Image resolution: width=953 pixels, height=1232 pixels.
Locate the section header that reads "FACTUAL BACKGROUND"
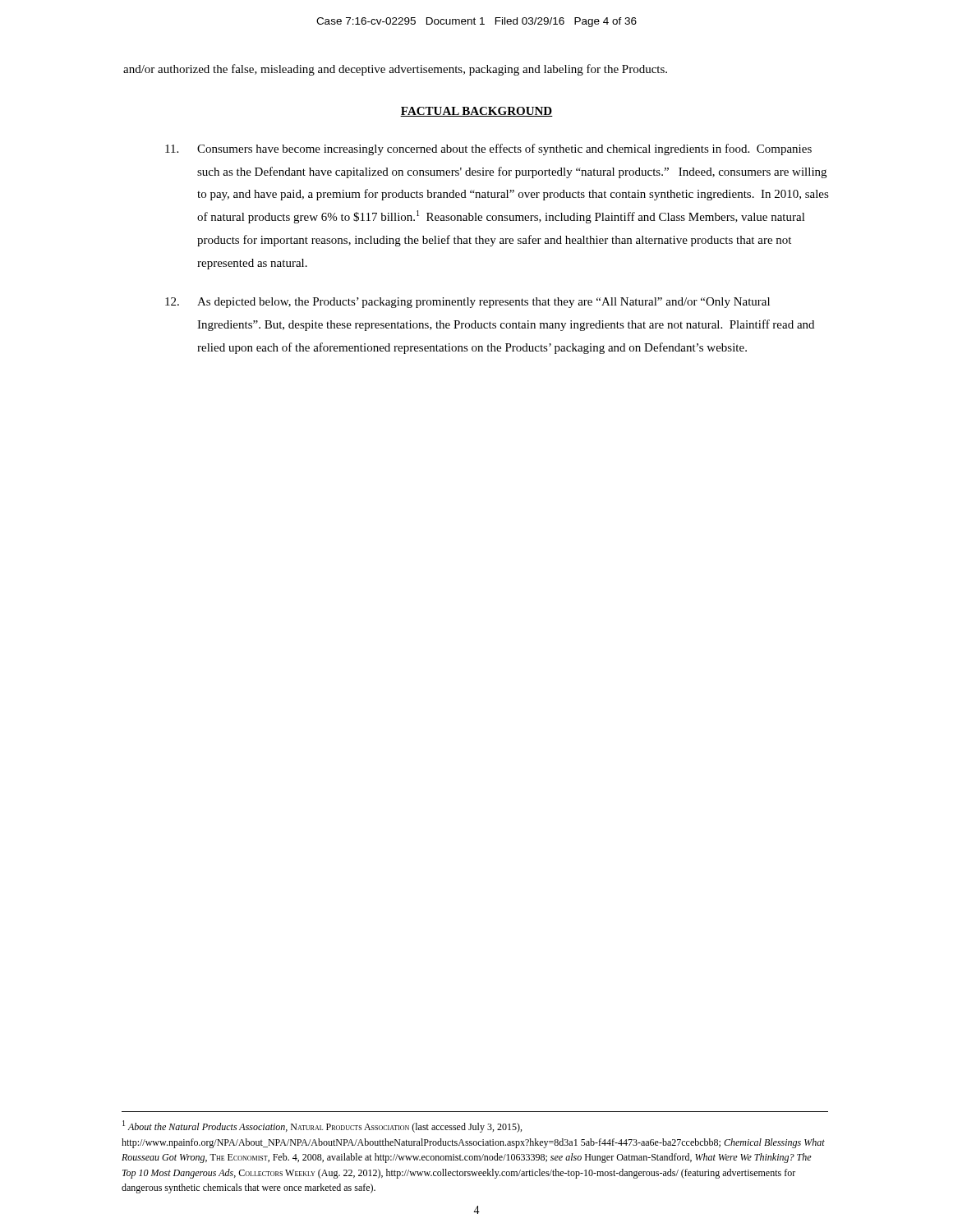476,111
